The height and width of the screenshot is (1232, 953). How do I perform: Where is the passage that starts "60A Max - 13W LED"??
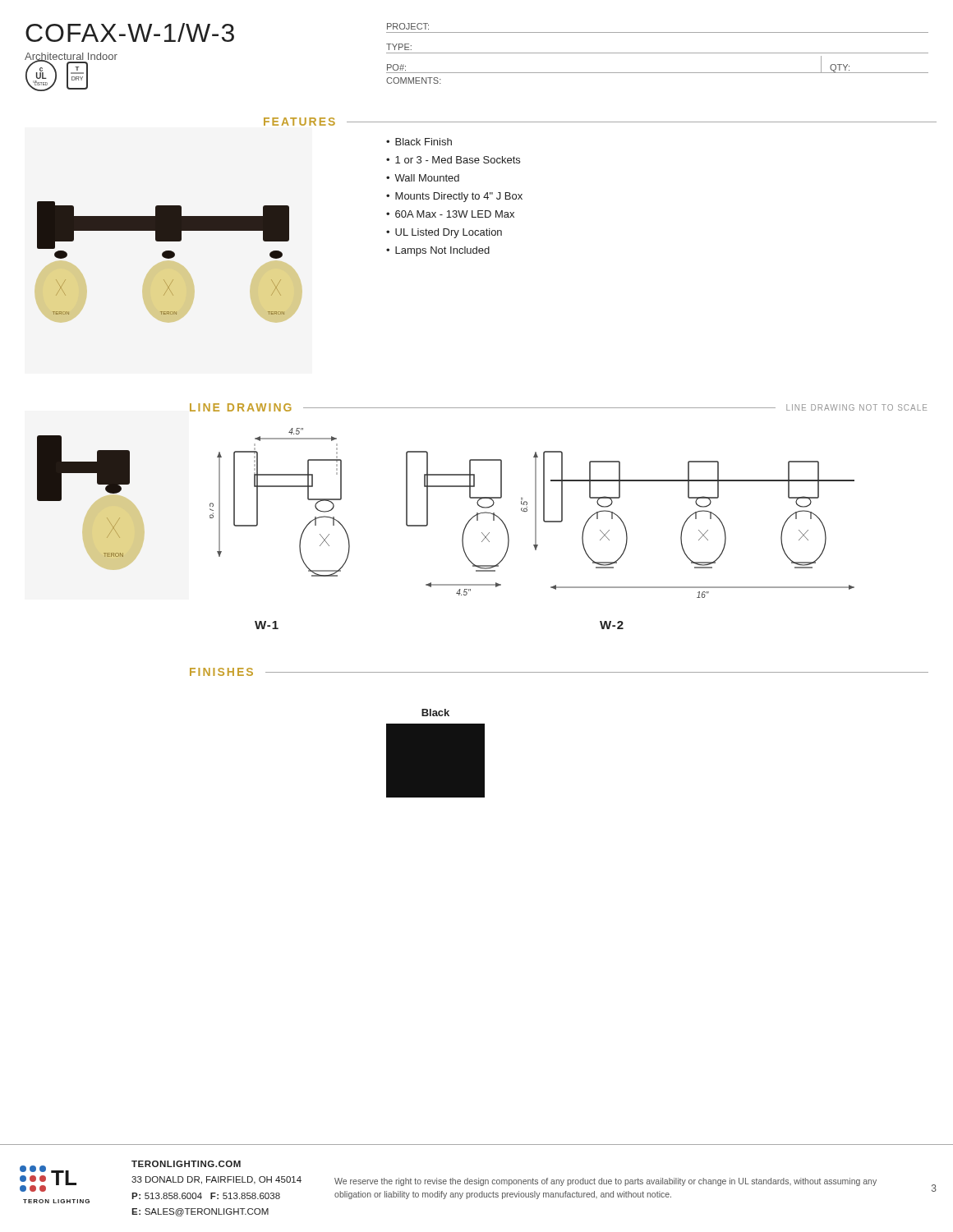[x=455, y=214]
